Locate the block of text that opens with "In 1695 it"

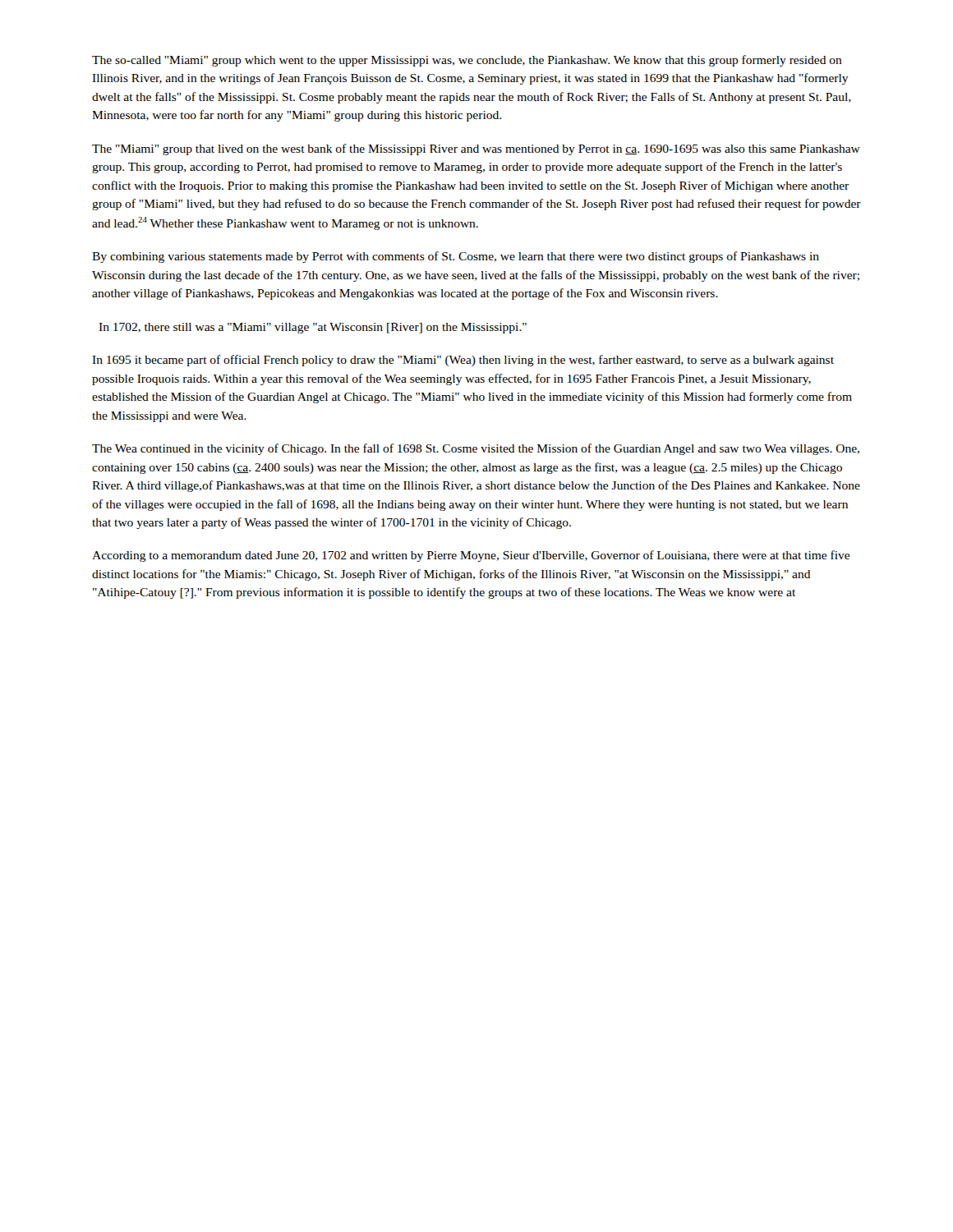[472, 387]
